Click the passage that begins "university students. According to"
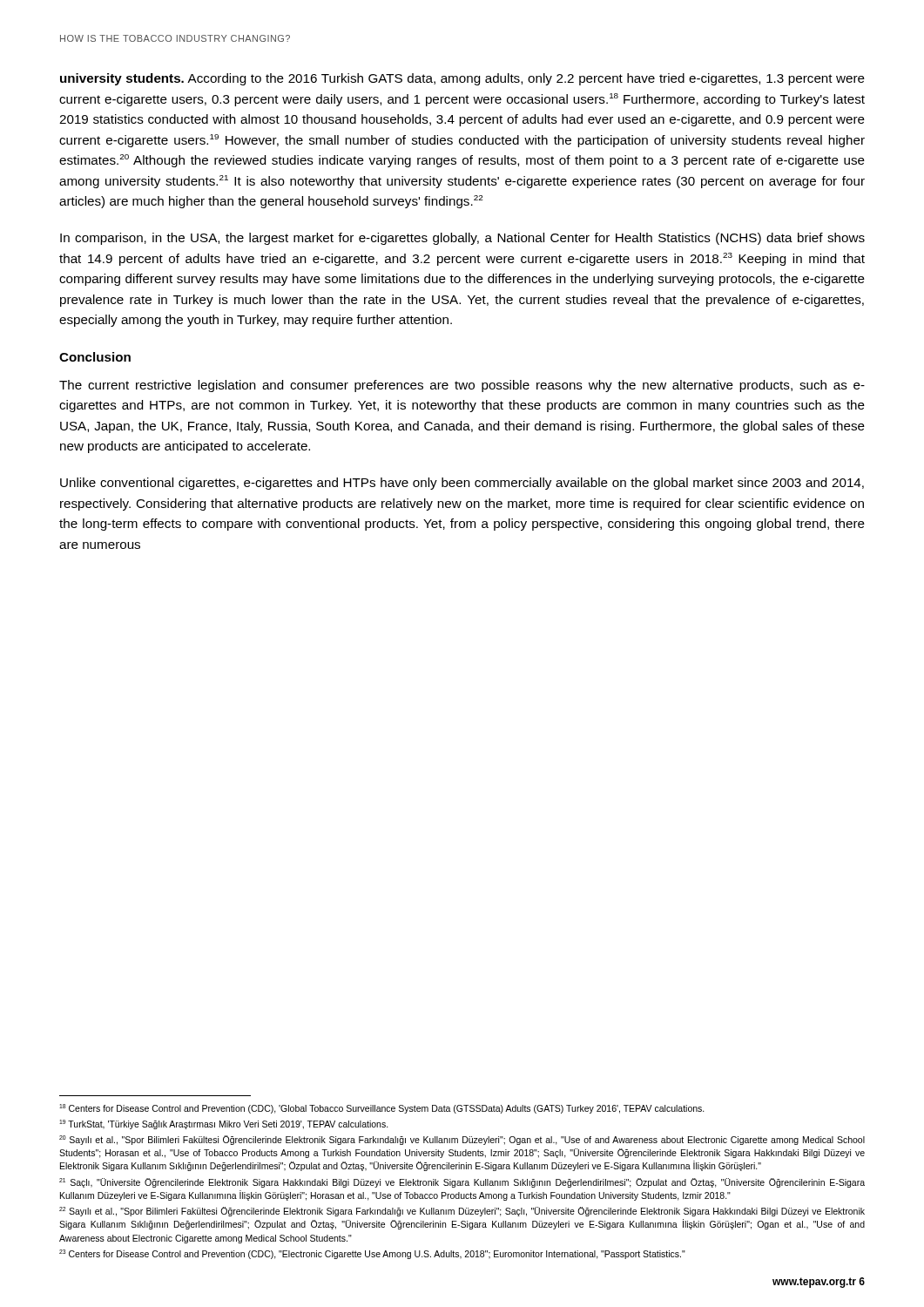 (x=462, y=140)
